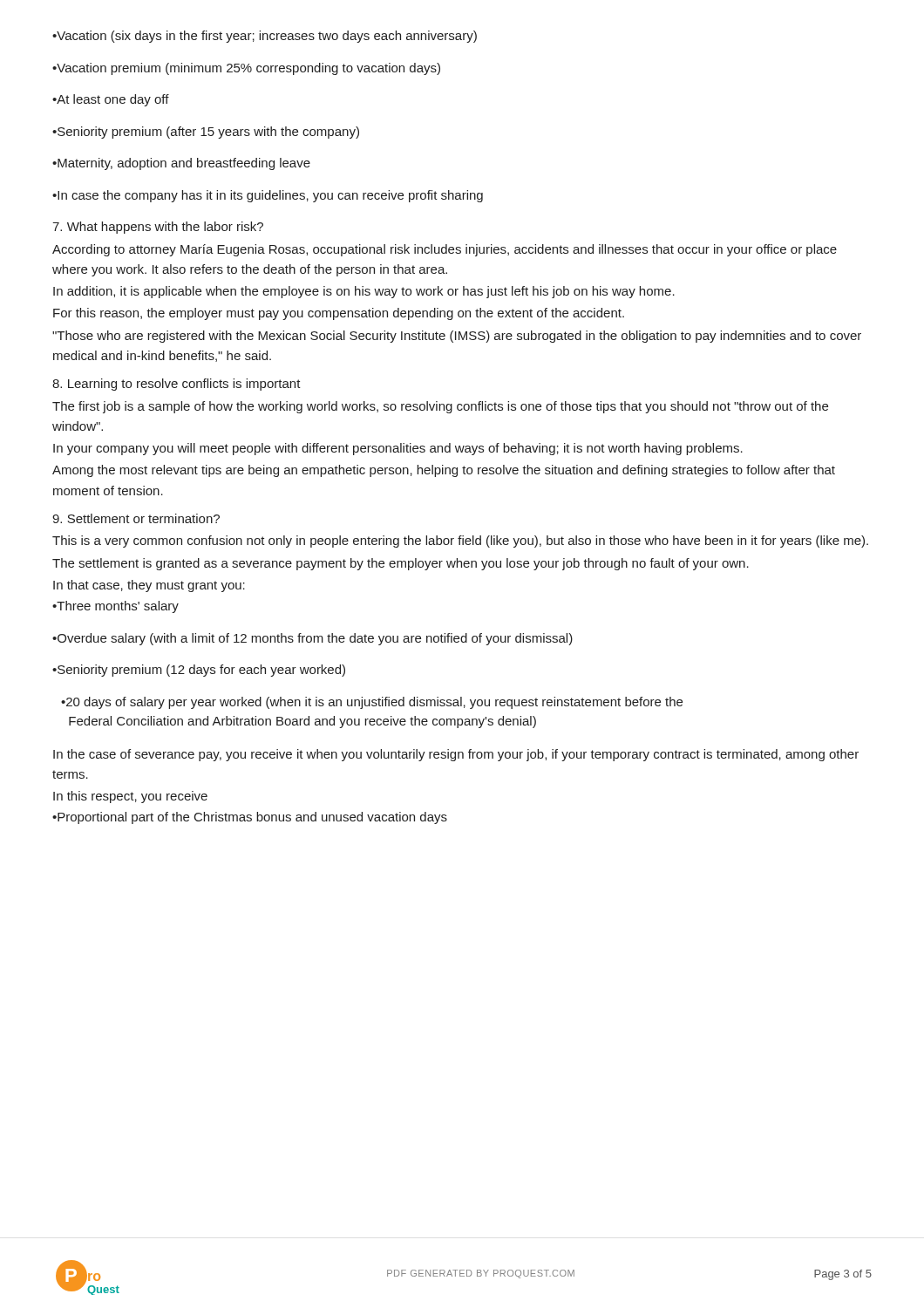Navigate to the passage starting "•20 days of"
The height and width of the screenshot is (1308, 924).
[x=372, y=711]
